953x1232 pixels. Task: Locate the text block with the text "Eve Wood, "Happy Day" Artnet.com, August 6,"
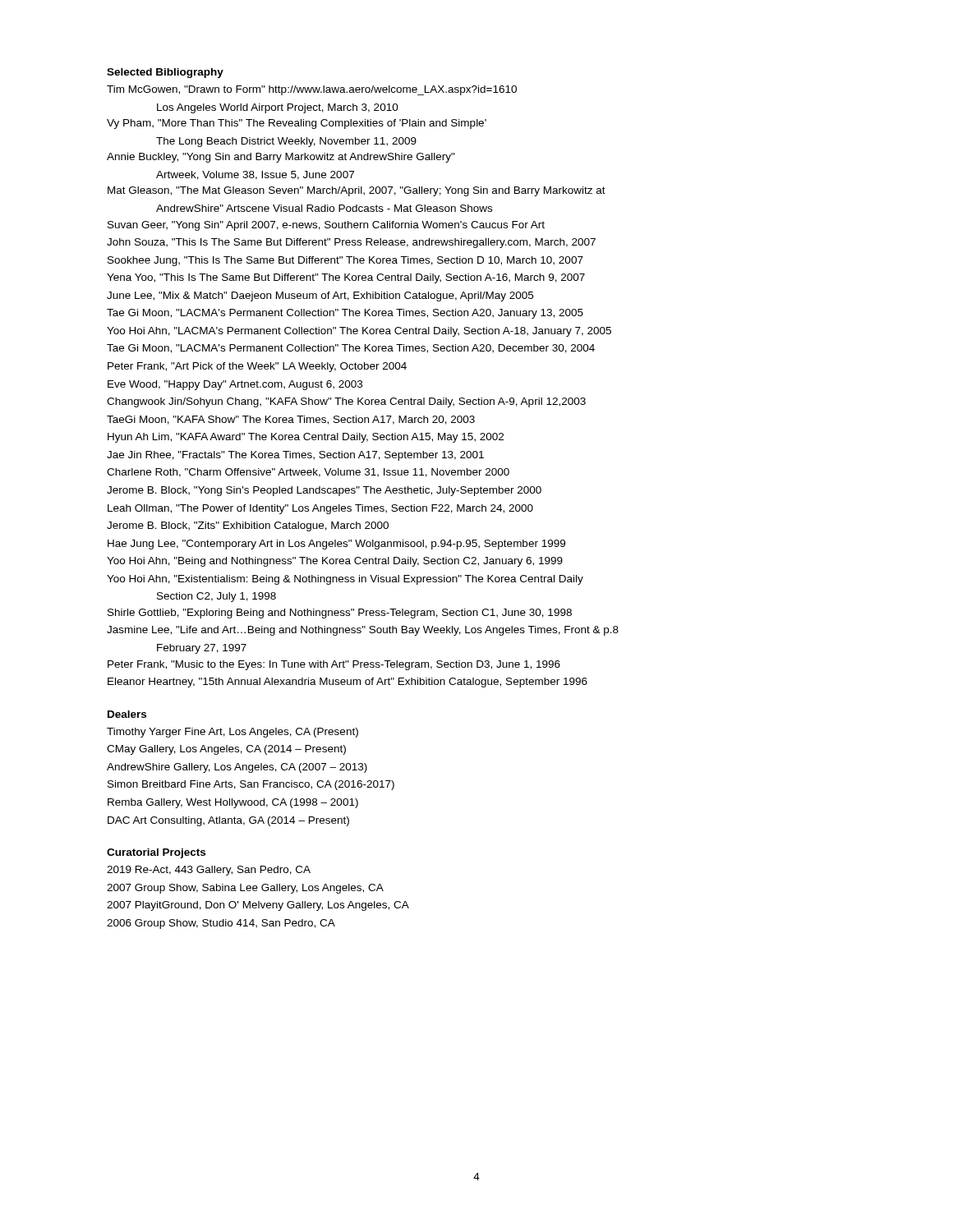point(235,385)
